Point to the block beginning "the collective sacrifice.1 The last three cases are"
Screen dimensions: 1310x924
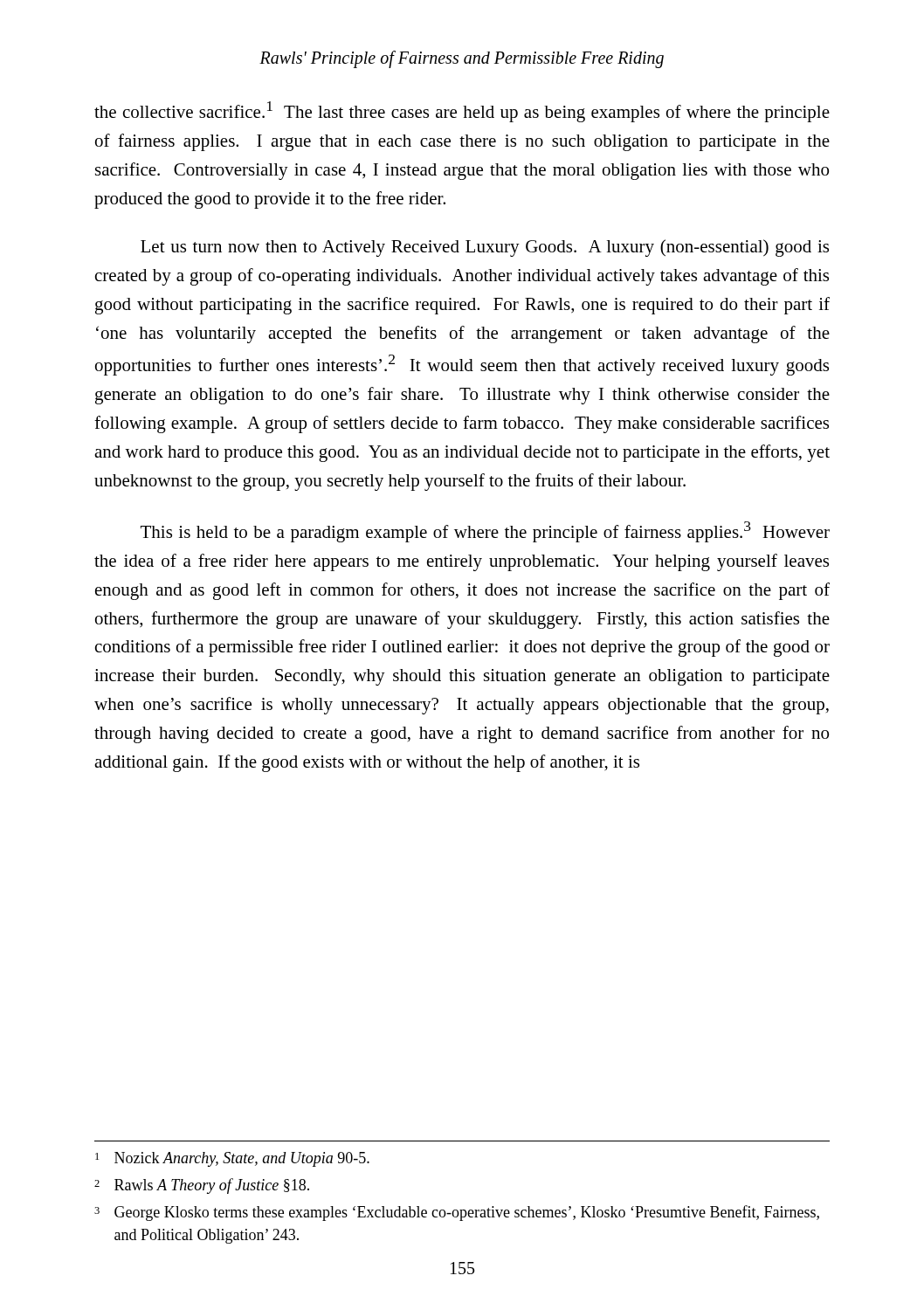462,153
